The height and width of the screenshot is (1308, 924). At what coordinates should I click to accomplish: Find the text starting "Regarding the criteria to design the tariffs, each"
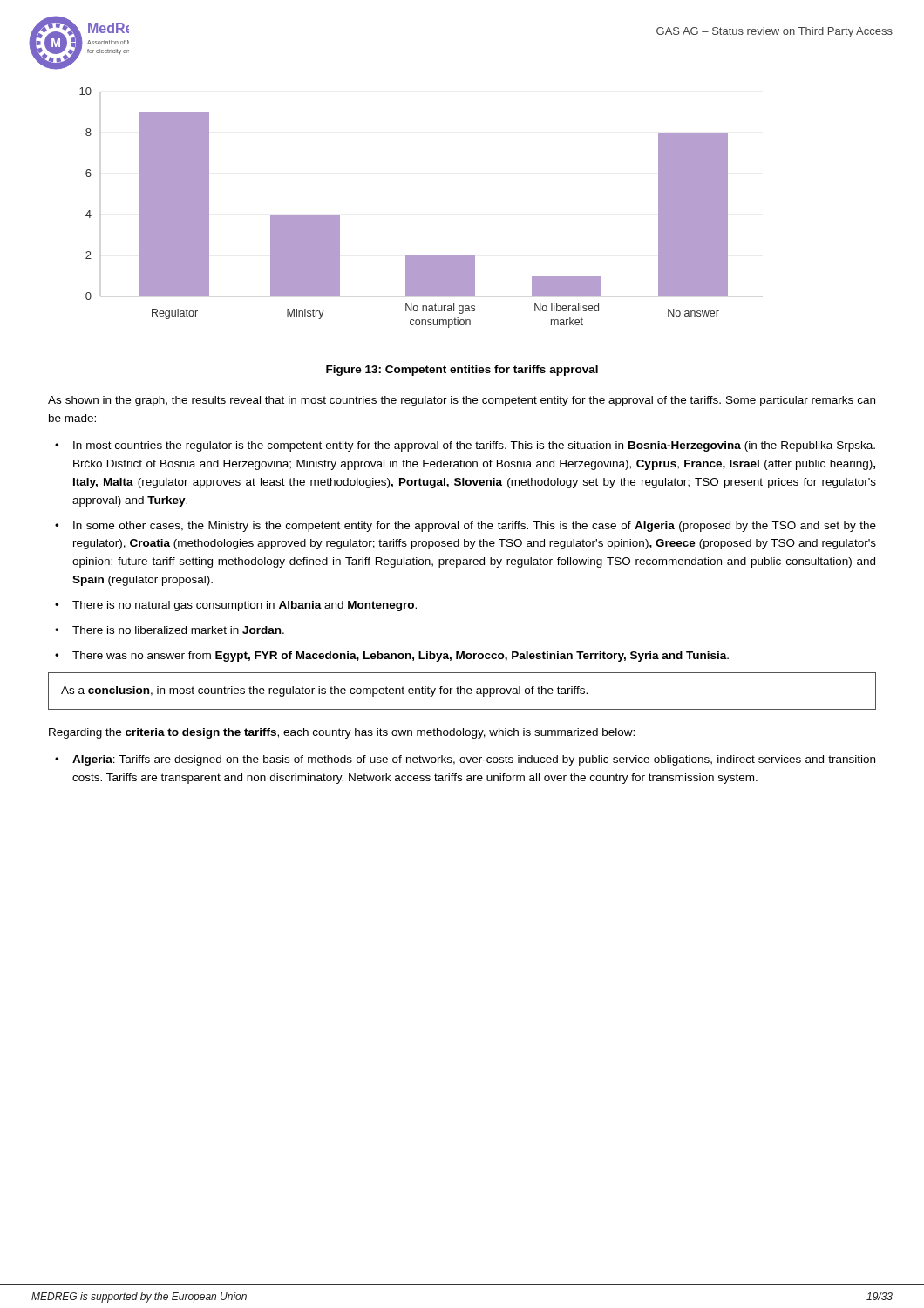pyautogui.click(x=342, y=732)
